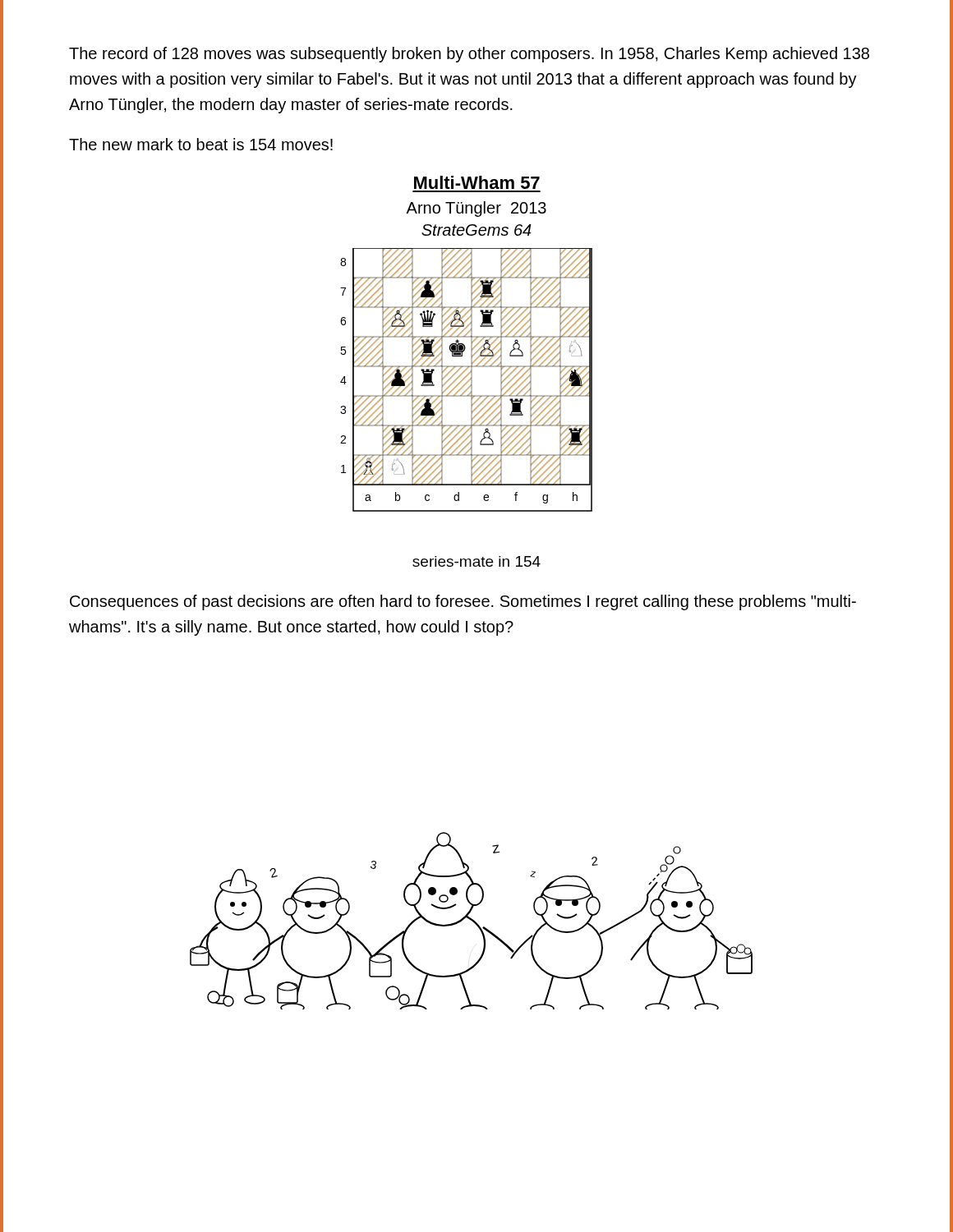The width and height of the screenshot is (953, 1232).
Task: Click on the text block starting "StrateGems 64"
Action: (476, 230)
